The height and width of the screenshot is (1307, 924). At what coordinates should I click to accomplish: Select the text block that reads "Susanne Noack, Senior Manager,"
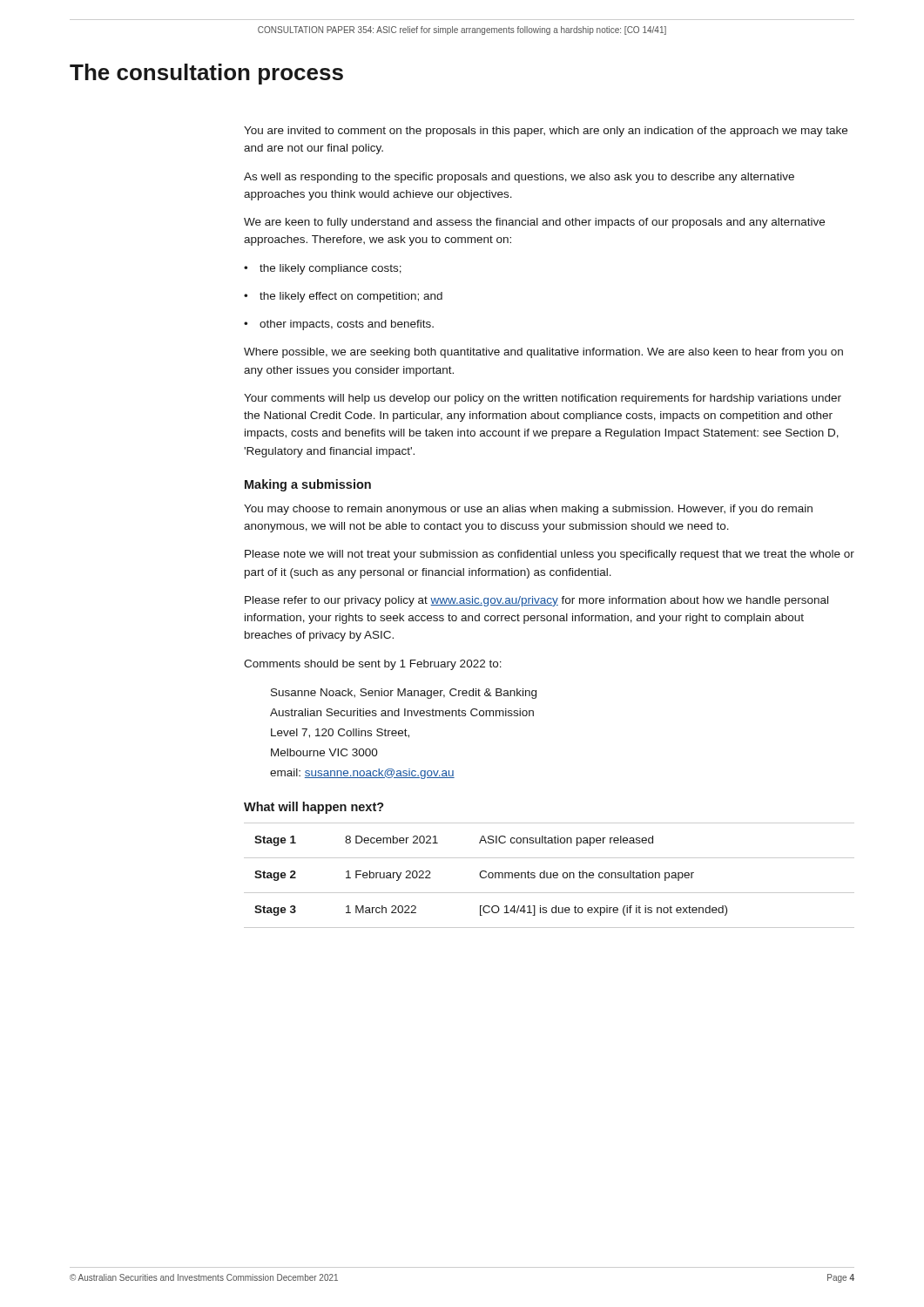404,694
